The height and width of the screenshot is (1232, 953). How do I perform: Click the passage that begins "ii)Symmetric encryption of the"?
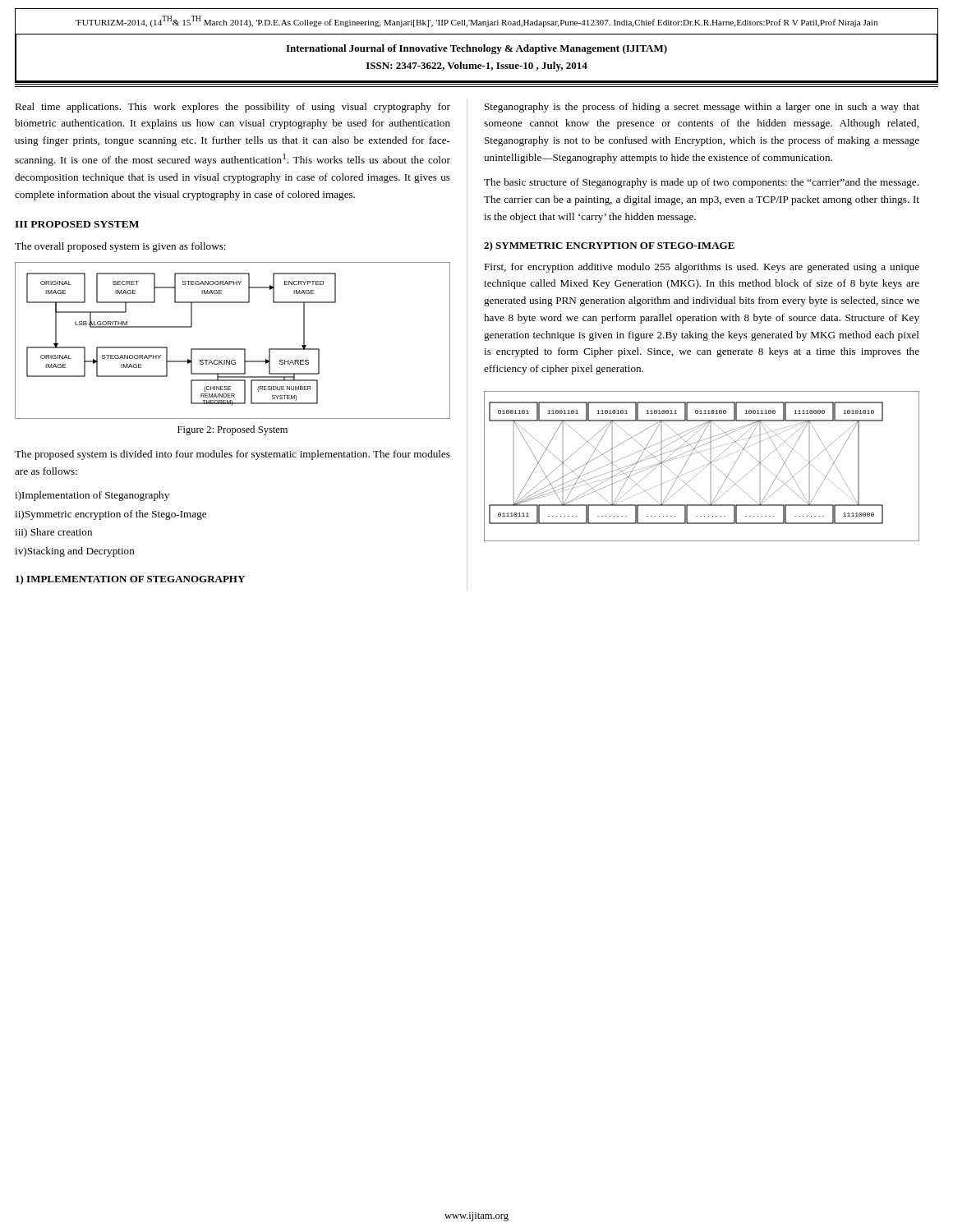[111, 513]
